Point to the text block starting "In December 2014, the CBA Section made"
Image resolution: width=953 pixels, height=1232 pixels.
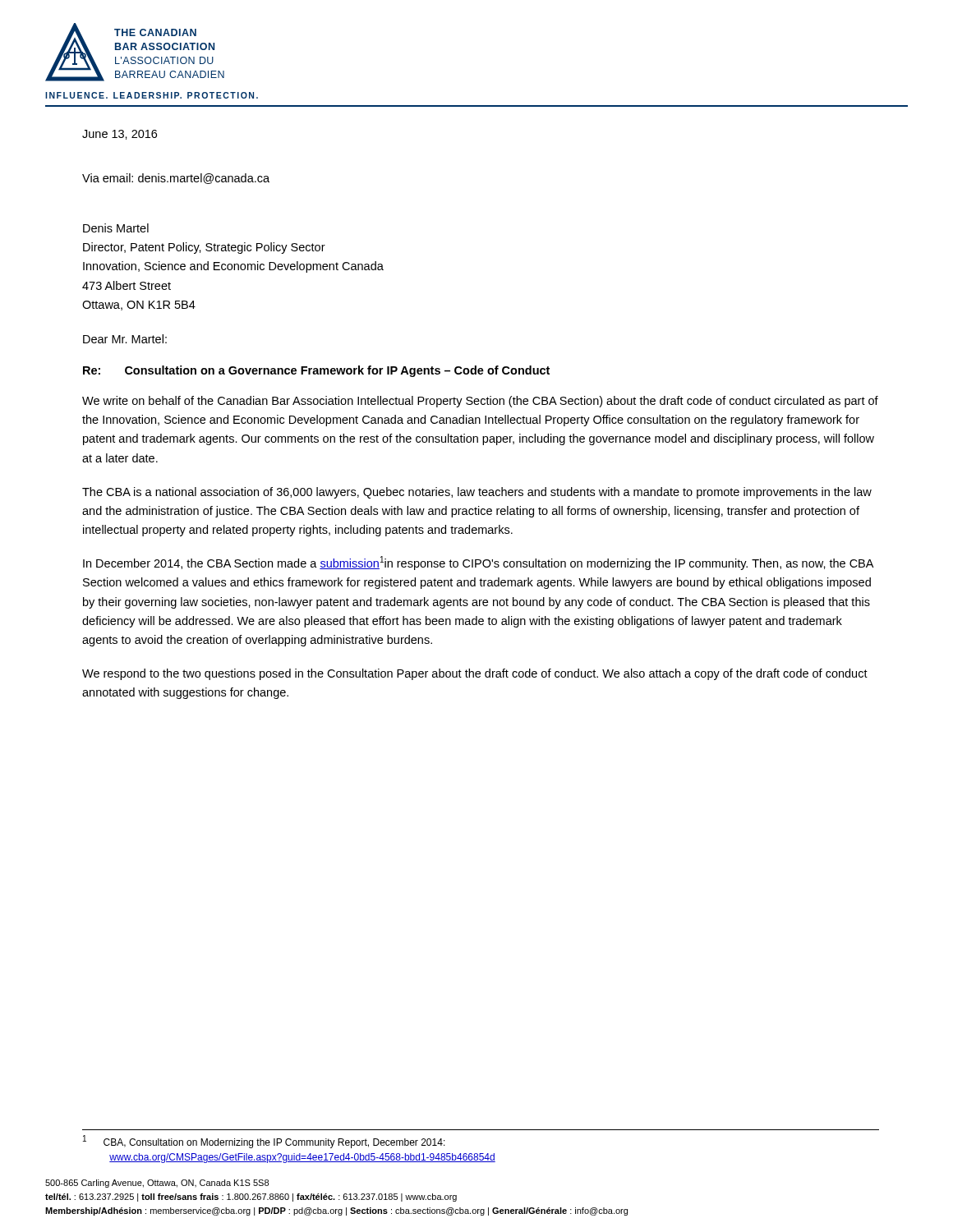(x=478, y=601)
